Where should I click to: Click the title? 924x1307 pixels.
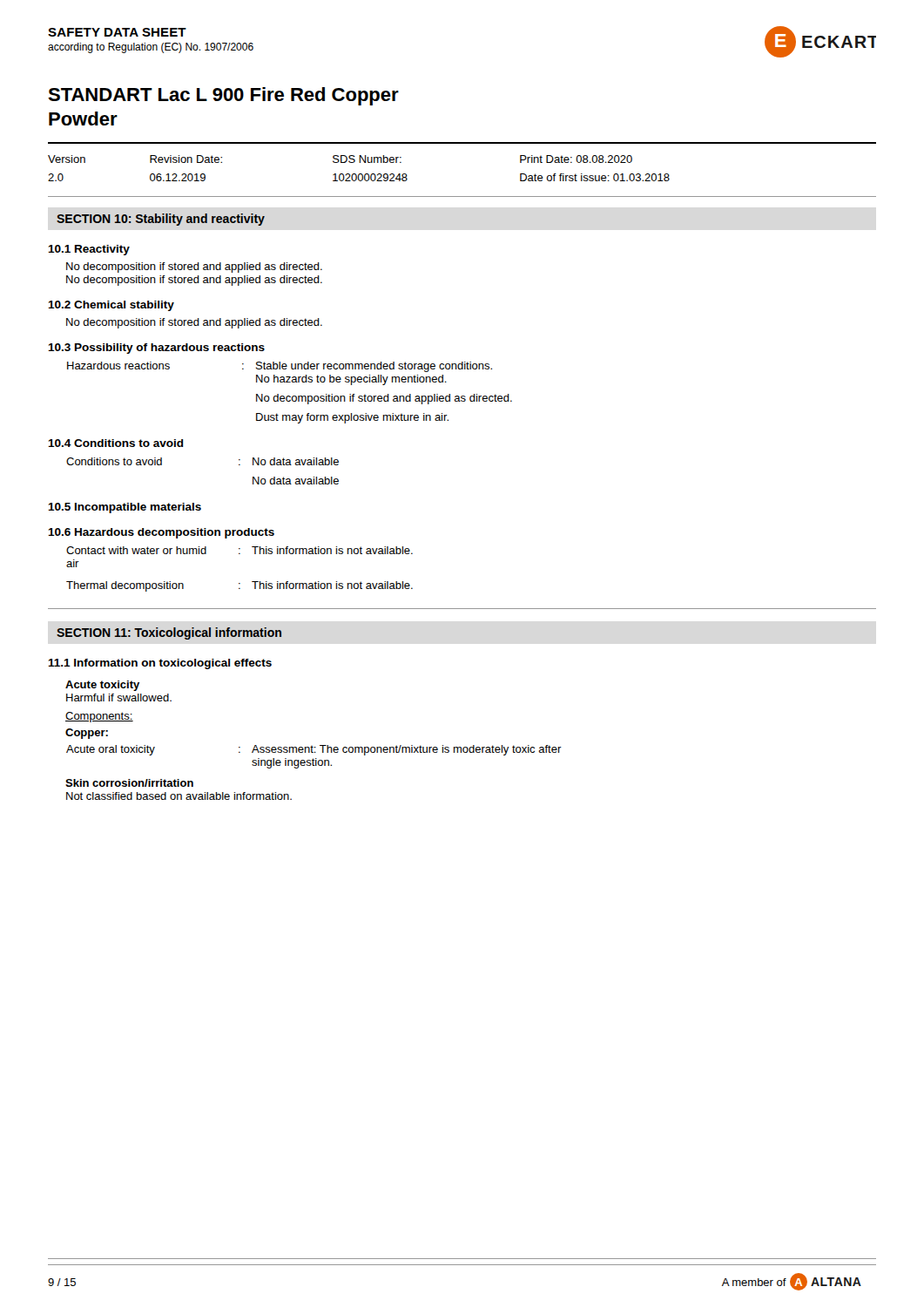[x=462, y=107]
